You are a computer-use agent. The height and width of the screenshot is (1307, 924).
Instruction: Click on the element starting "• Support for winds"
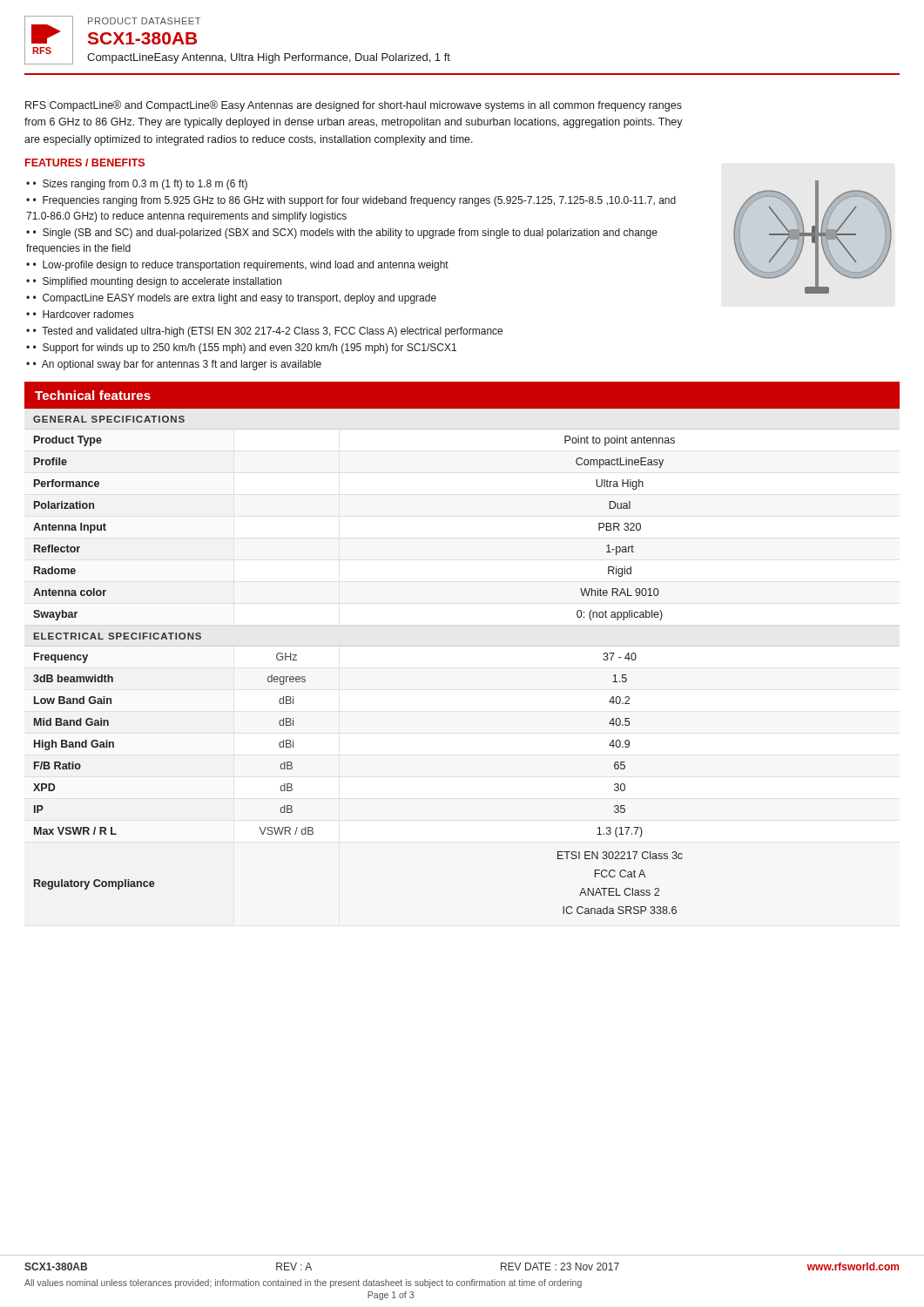tap(245, 347)
